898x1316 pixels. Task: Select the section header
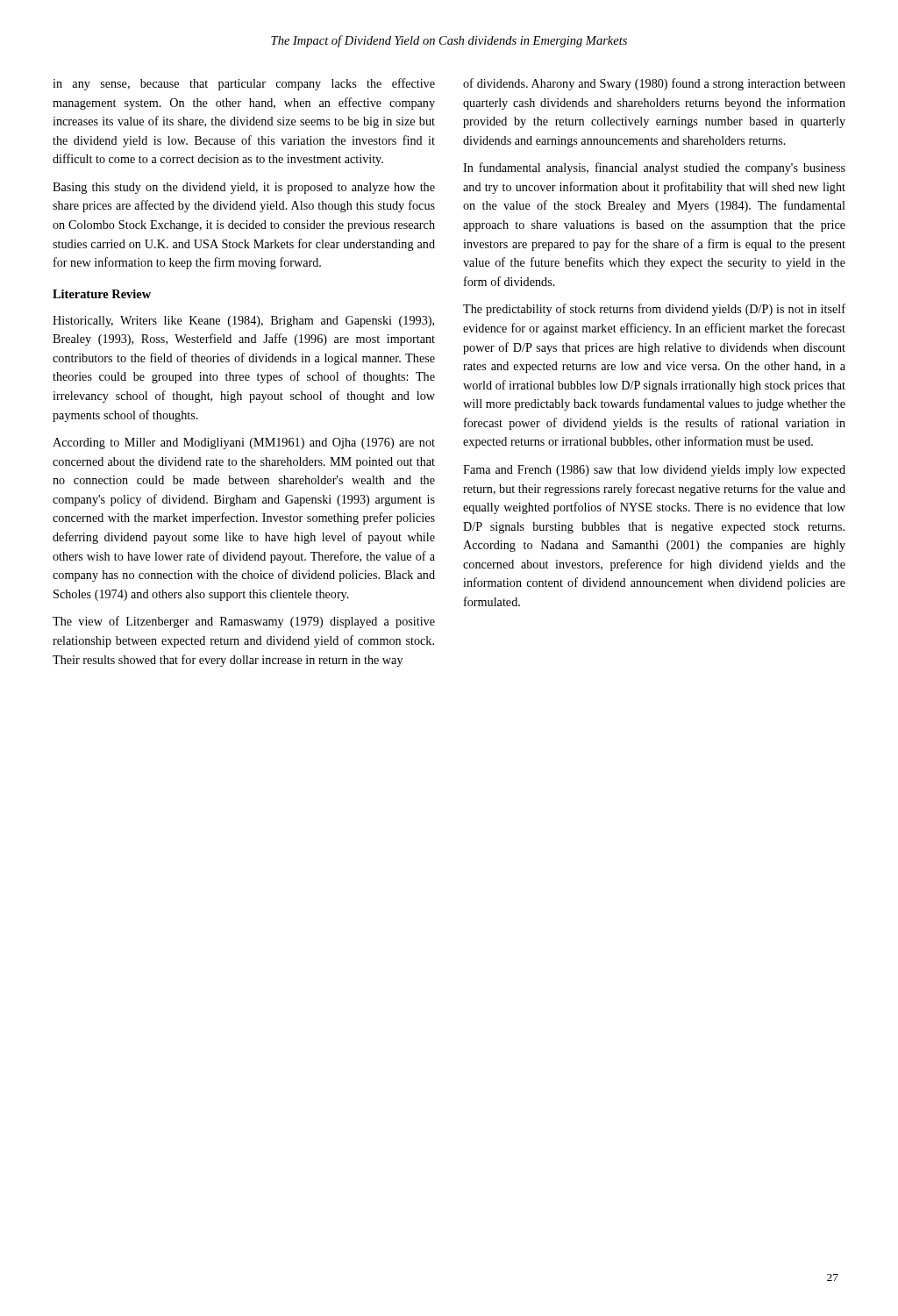point(102,294)
